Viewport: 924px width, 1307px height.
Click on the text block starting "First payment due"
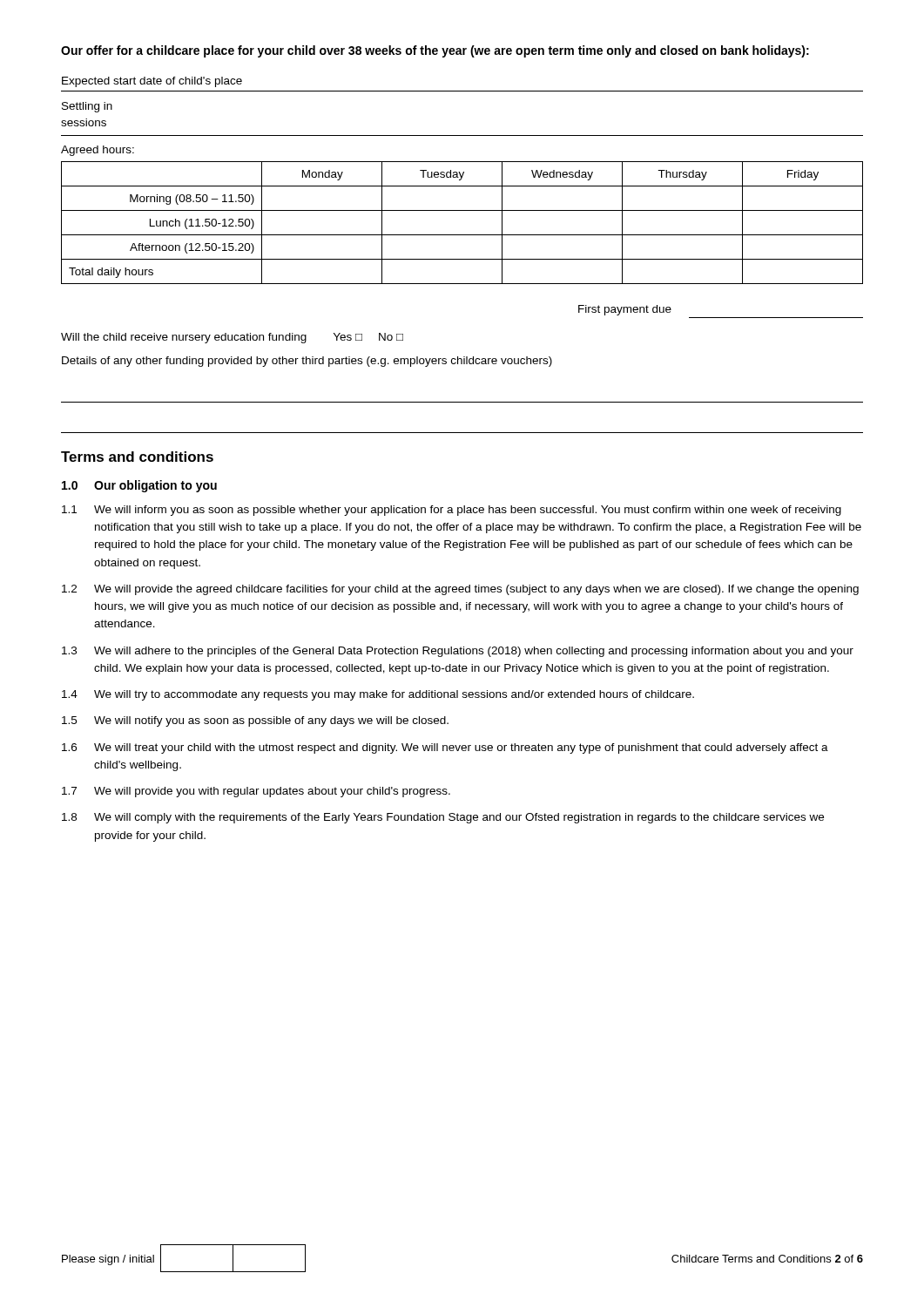(x=720, y=309)
